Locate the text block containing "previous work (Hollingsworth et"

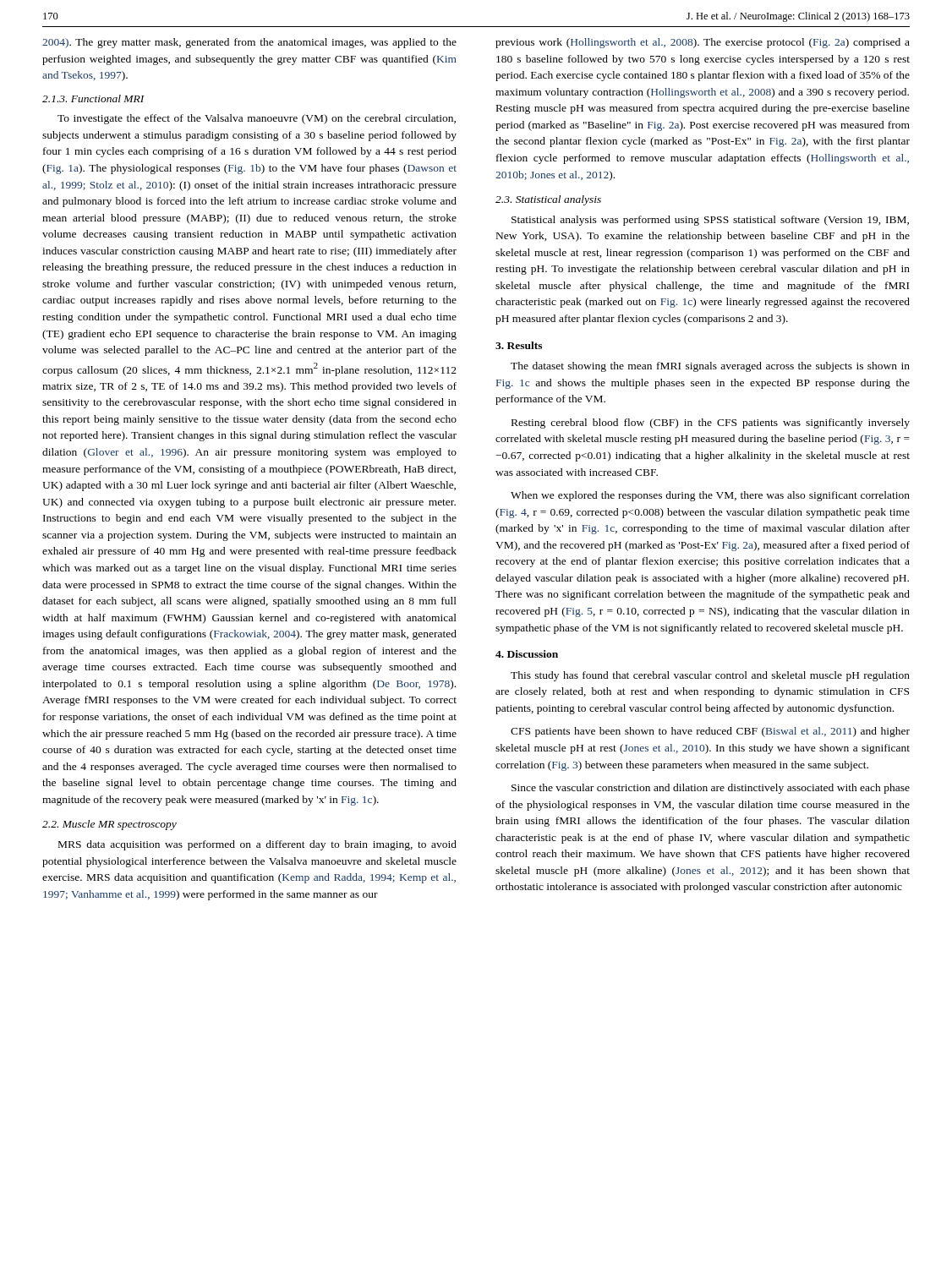point(703,108)
